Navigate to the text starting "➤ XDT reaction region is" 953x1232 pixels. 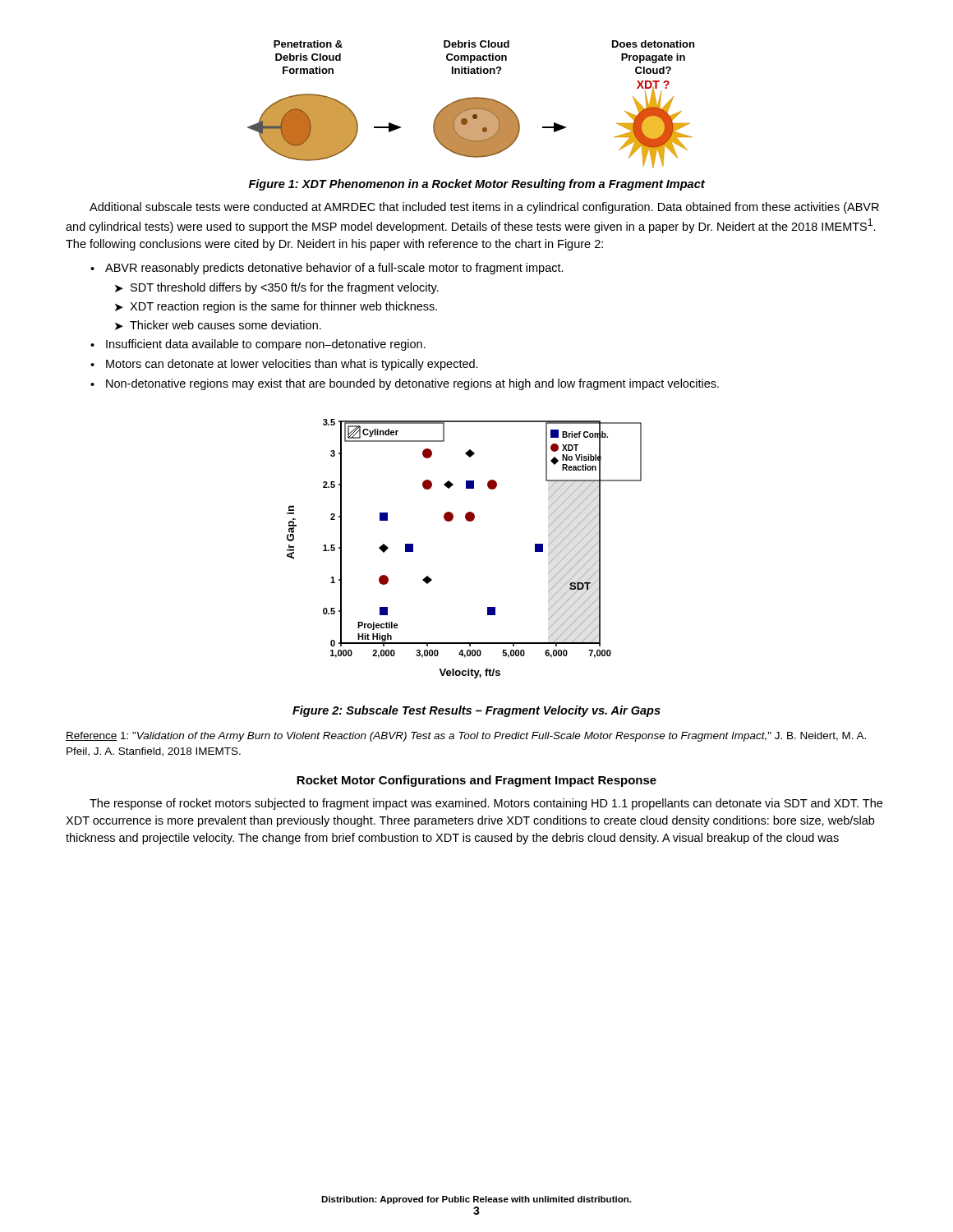click(x=276, y=307)
